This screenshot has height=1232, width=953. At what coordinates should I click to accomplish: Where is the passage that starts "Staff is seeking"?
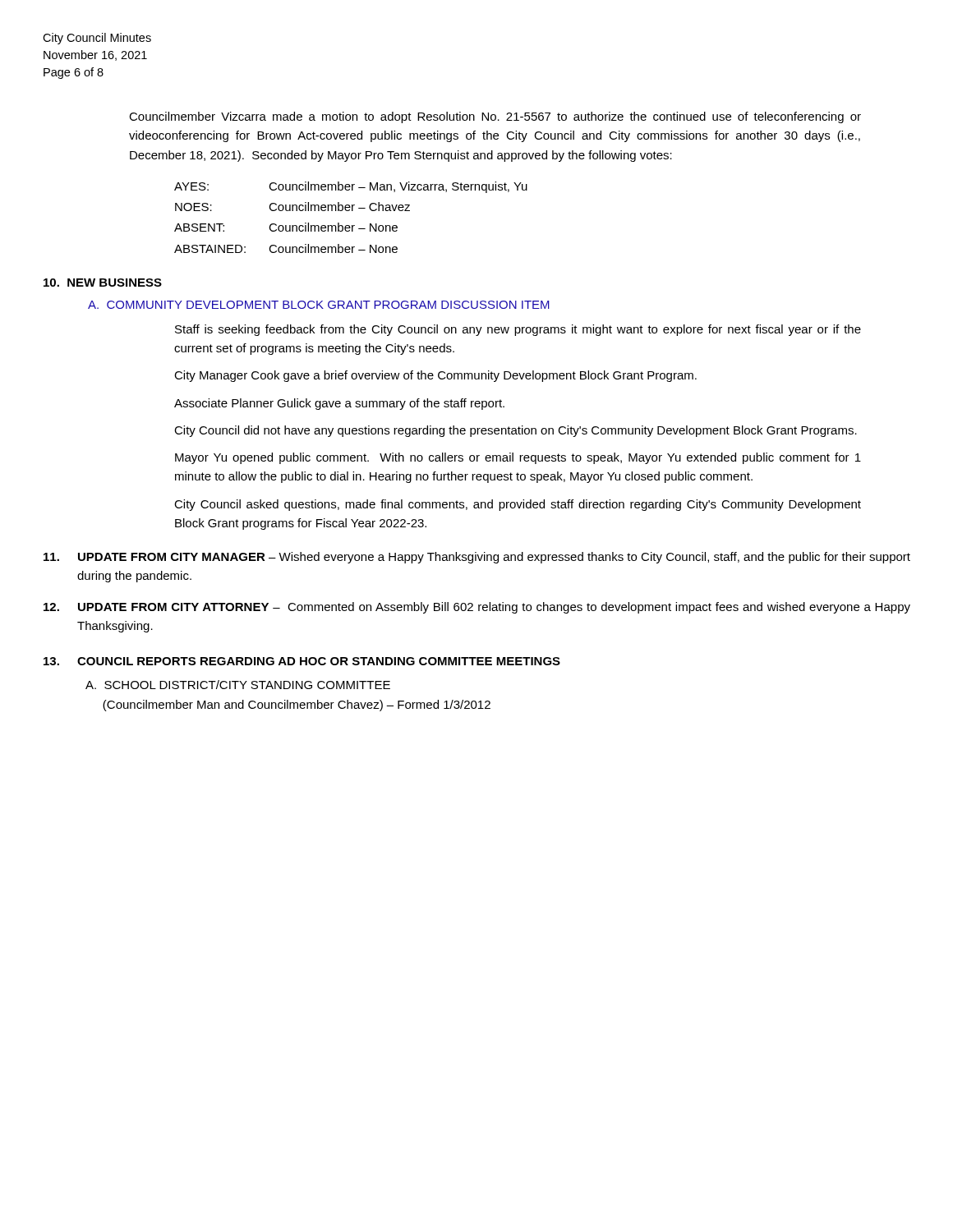pos(518,338)
